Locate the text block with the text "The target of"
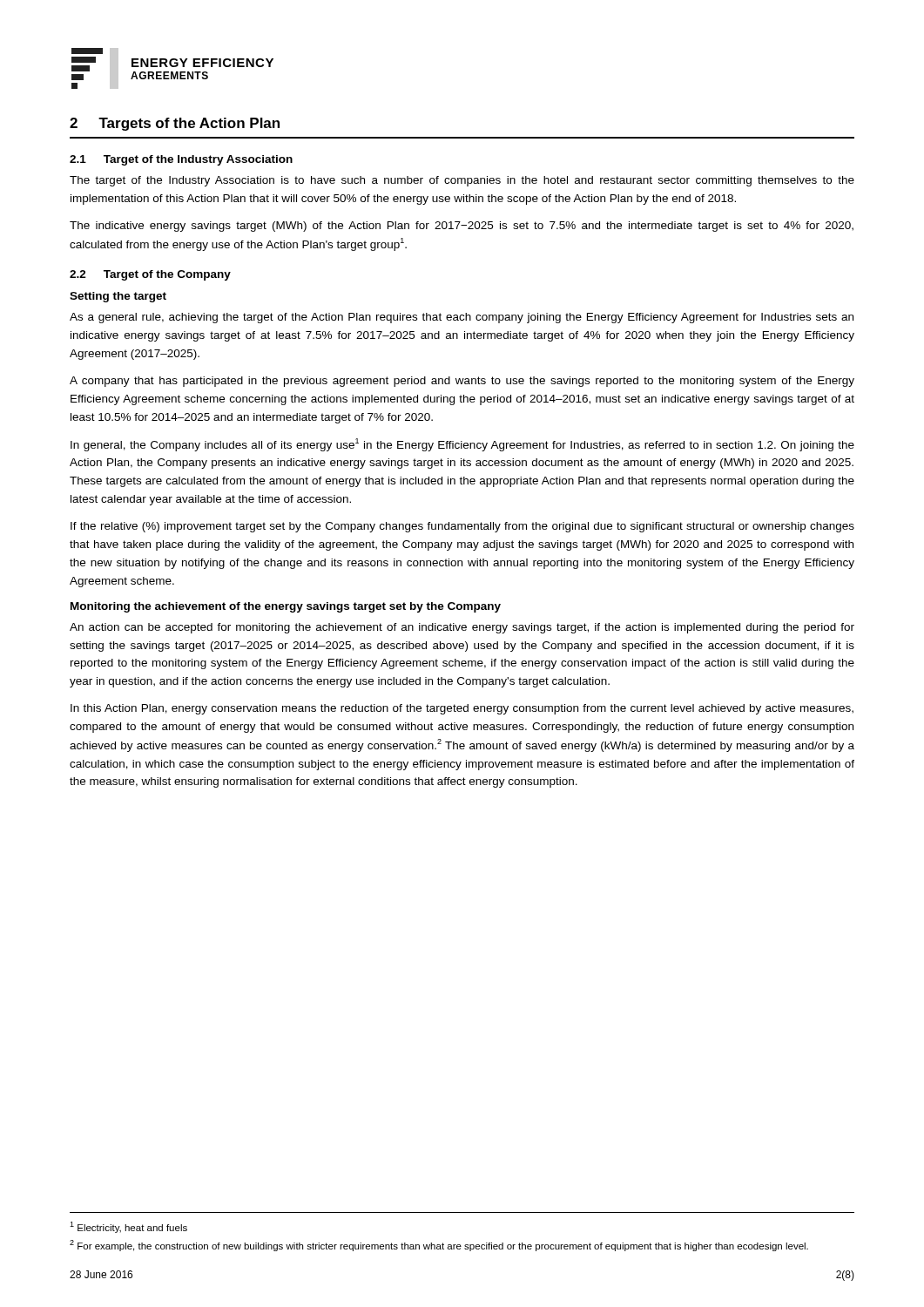This screenshot has width=924, height=1307. [x=462, y=189]
